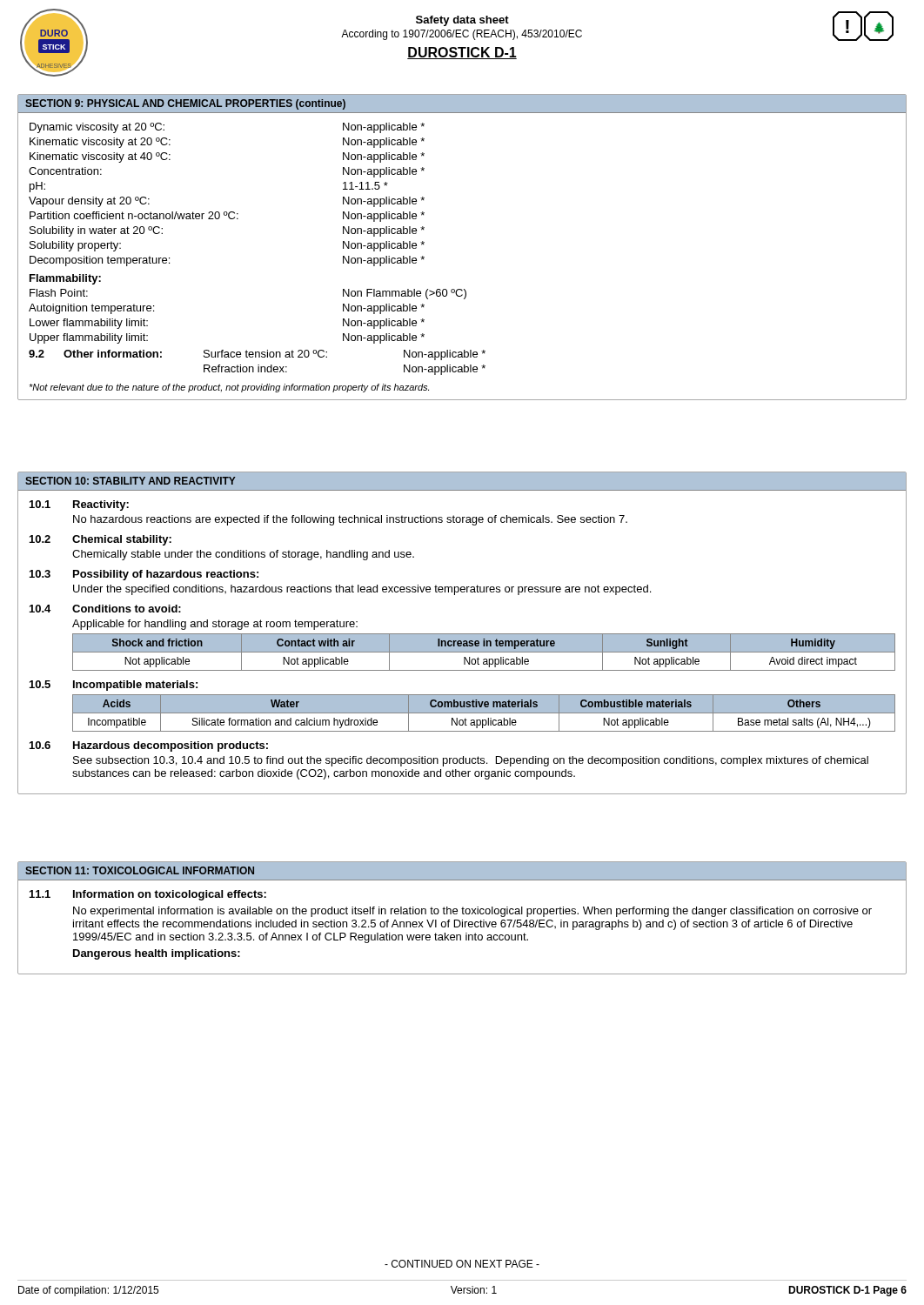This screenshot has width=924, height=1305.
Task: Locate the text block with the text "6 Hazardous decomposition"
Action: (149, 745)
